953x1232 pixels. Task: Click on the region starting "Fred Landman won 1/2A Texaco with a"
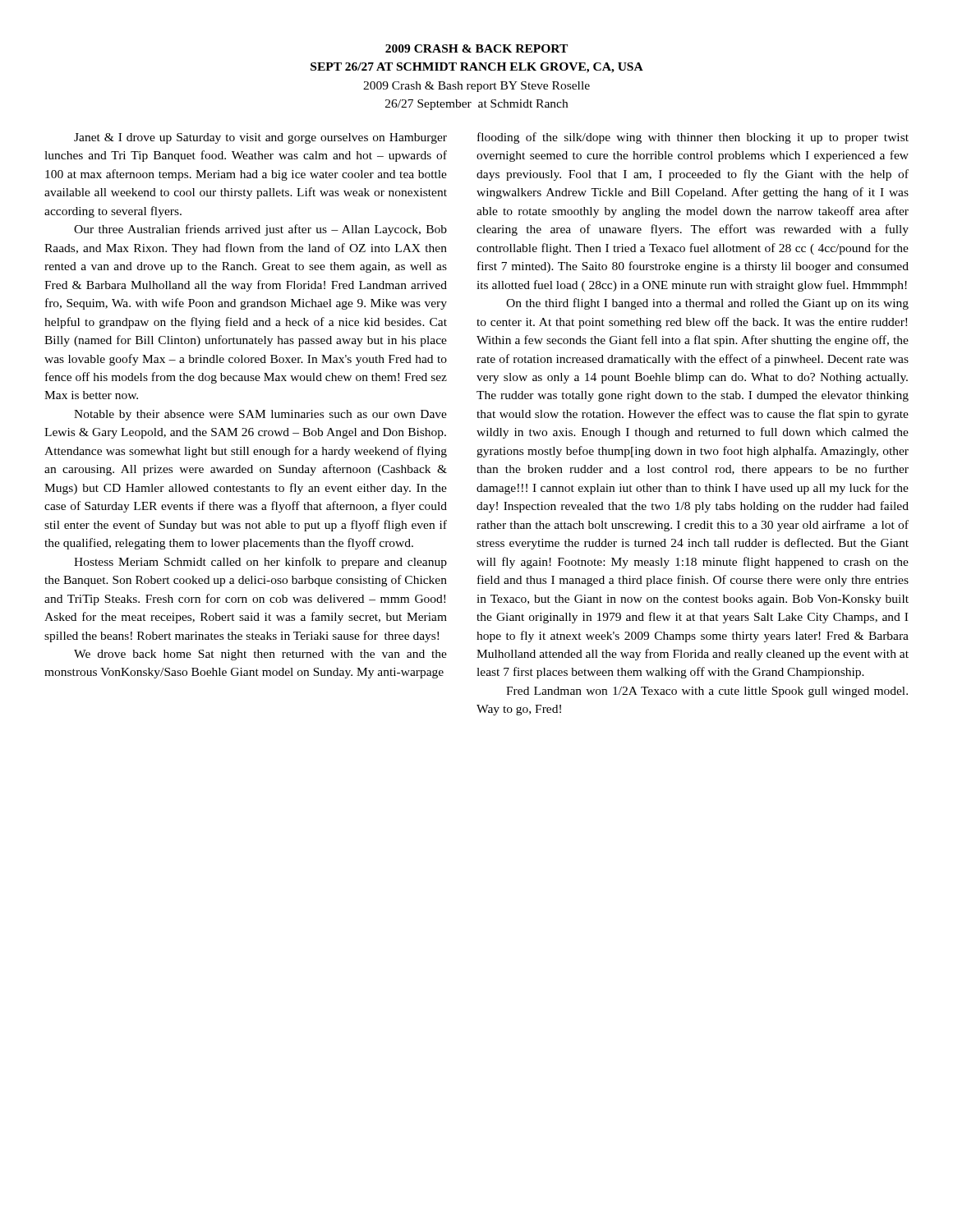(x=693, y=700)
